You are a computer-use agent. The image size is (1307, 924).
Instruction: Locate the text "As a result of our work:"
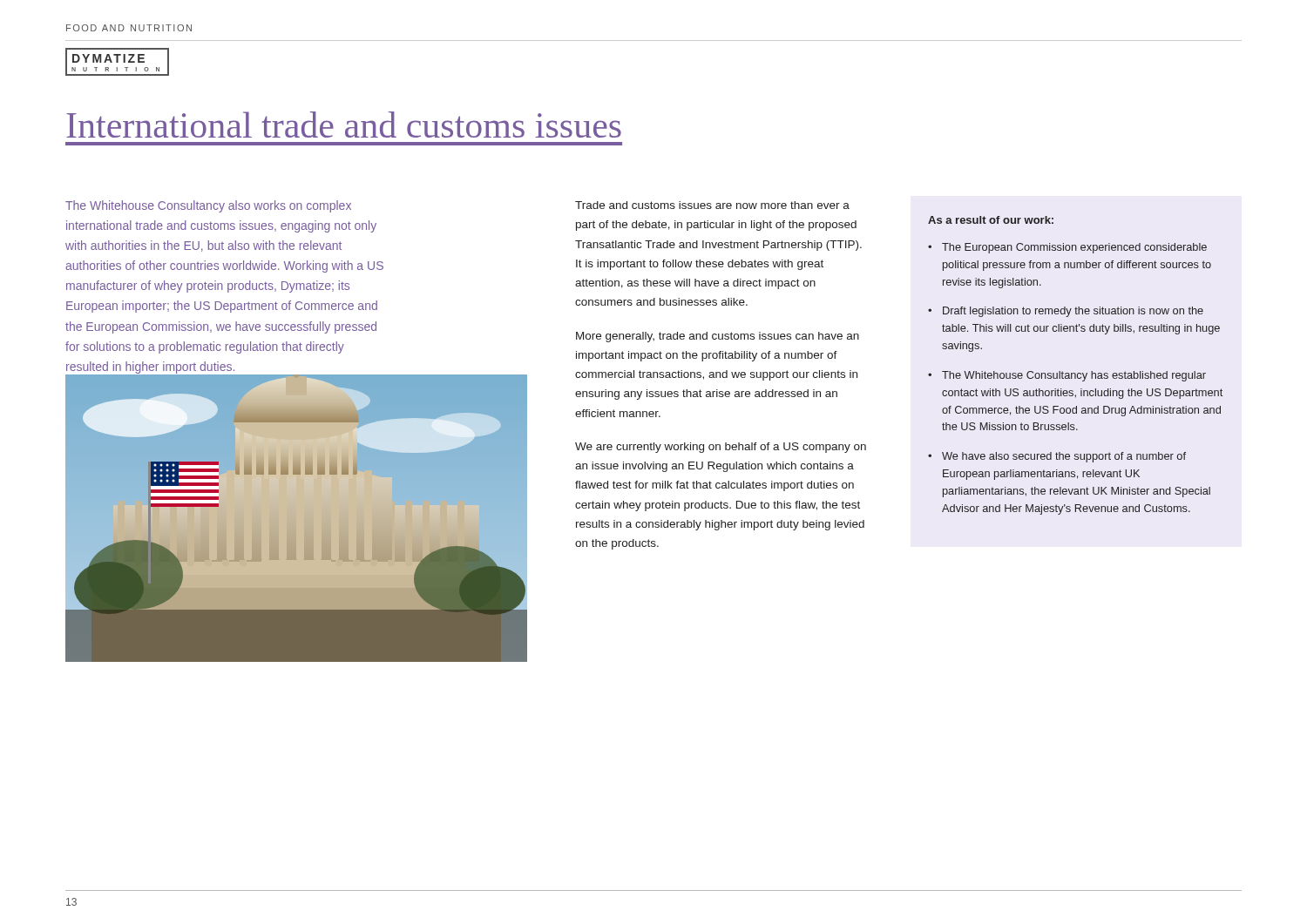pyautogui.click(x=991, y=220)
